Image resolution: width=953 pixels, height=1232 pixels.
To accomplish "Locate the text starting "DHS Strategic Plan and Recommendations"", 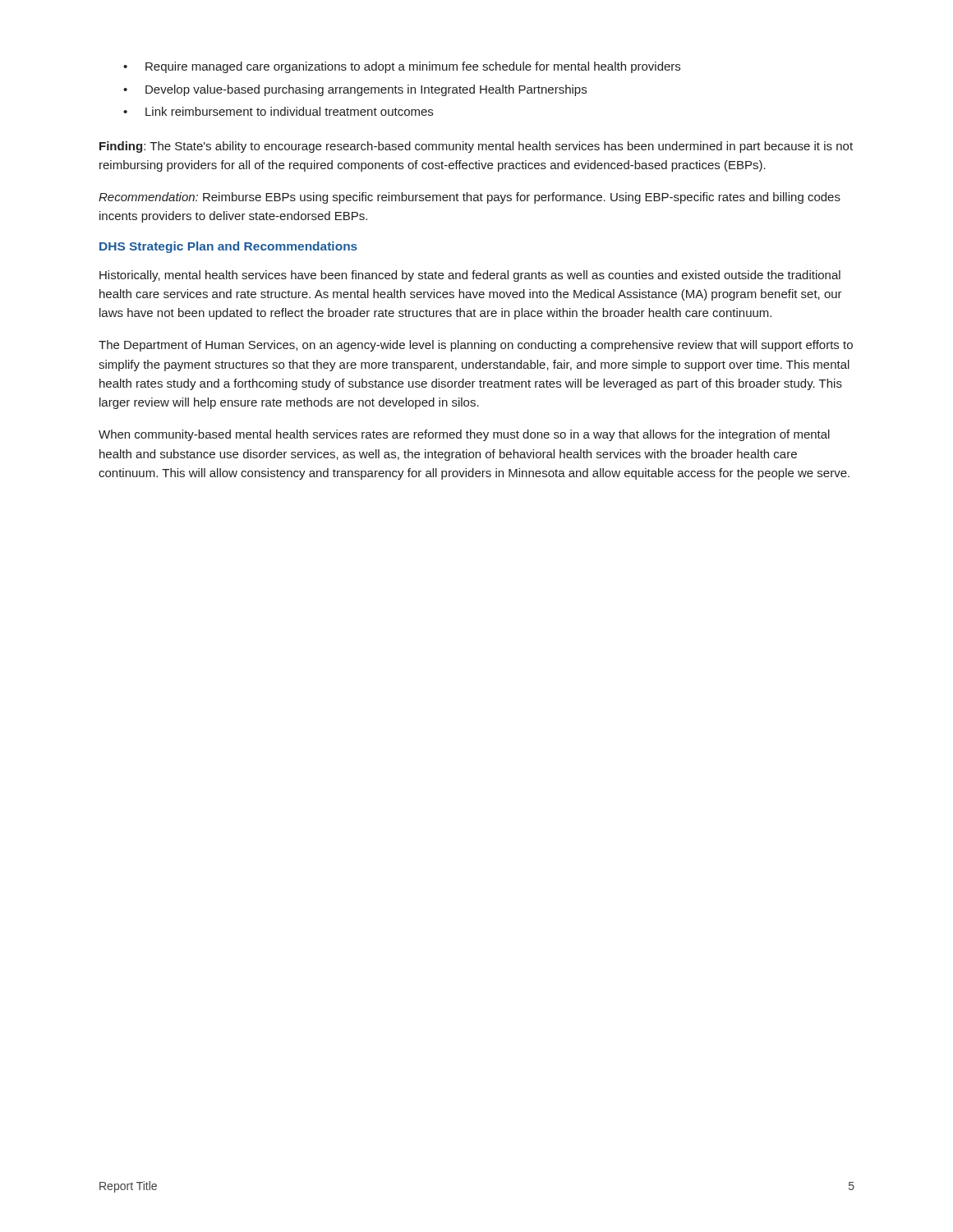I will (228, 246).
